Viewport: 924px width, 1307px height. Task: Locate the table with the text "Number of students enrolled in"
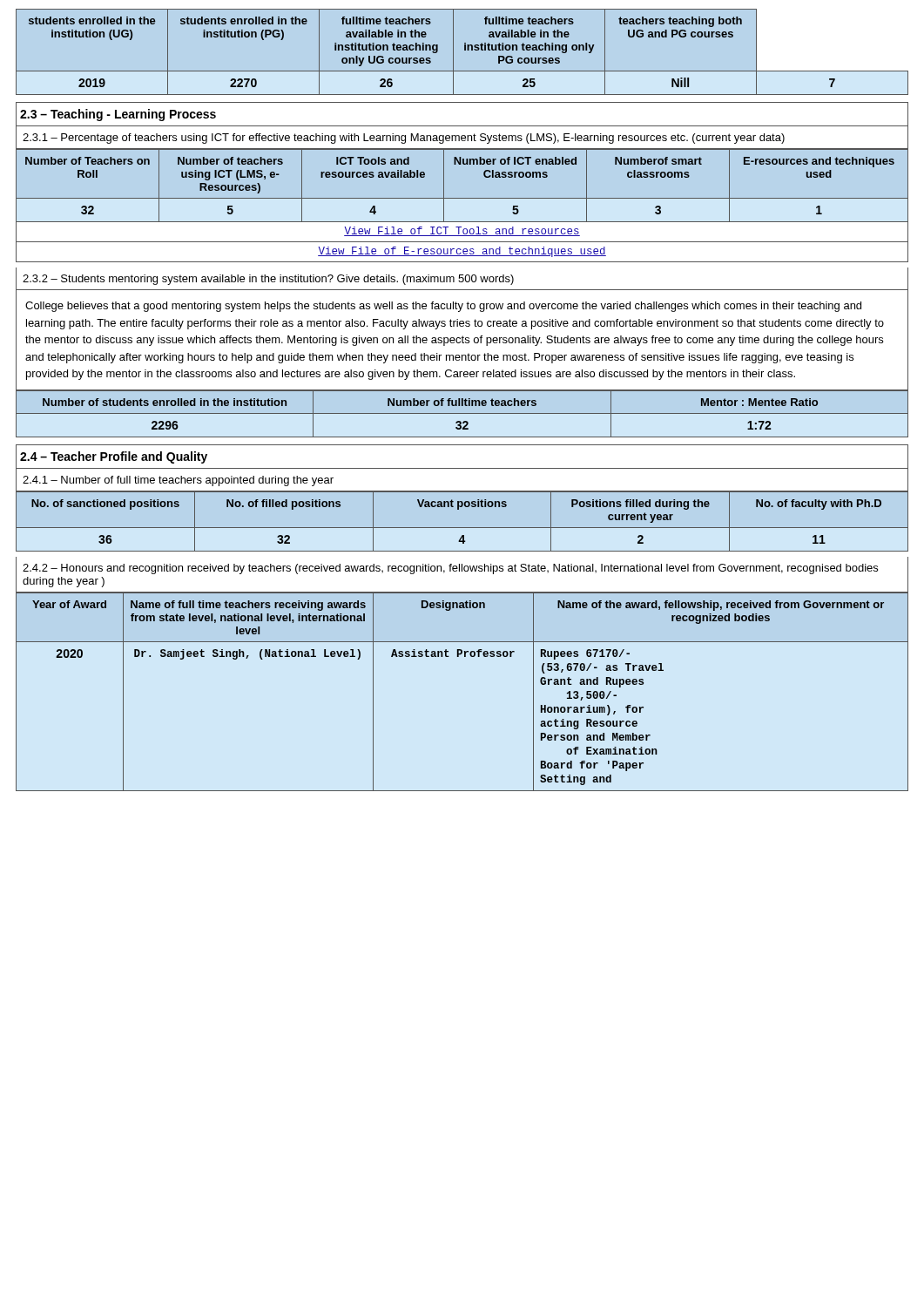(462, 413)
